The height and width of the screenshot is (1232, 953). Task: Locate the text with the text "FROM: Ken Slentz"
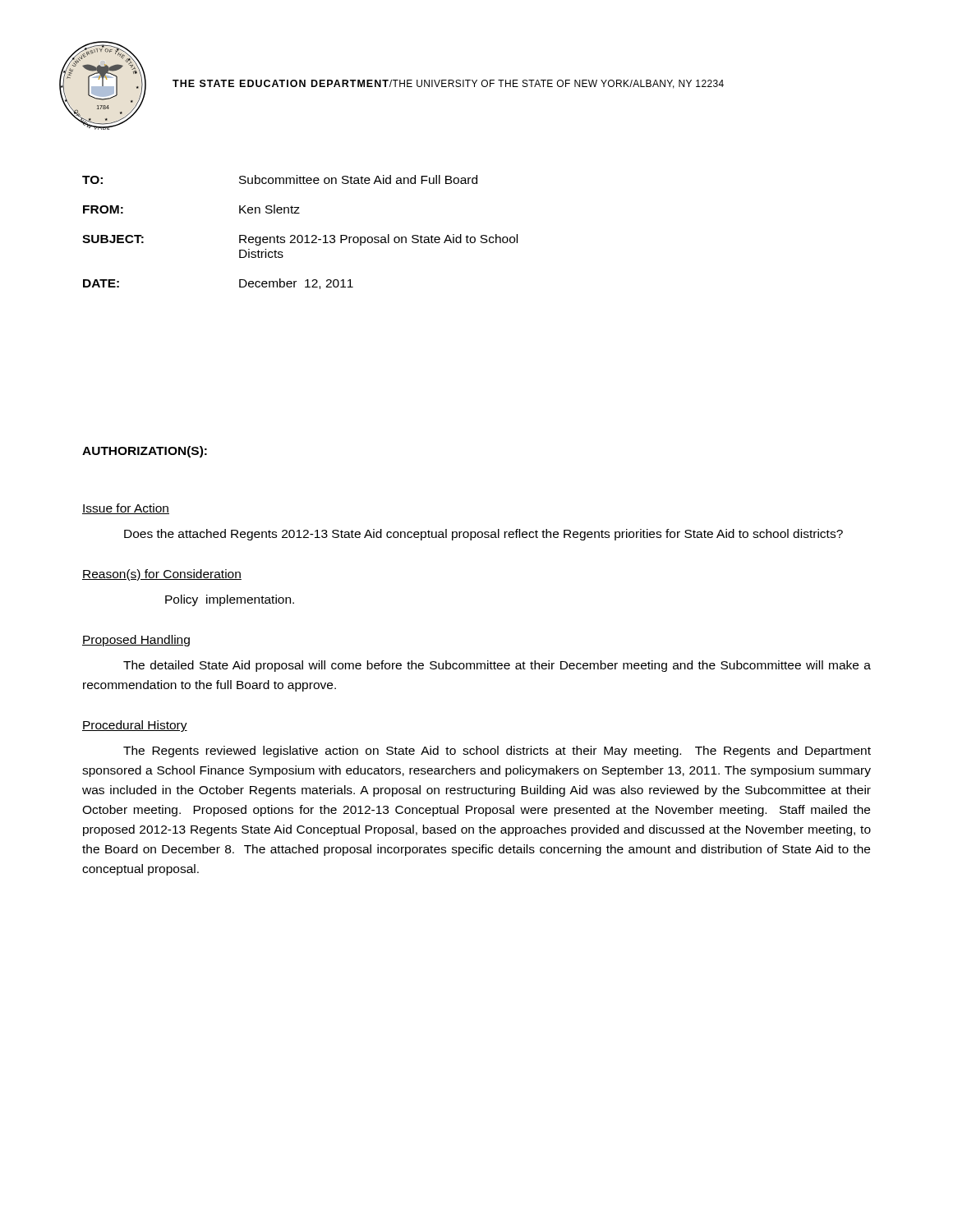pos(102,207)
